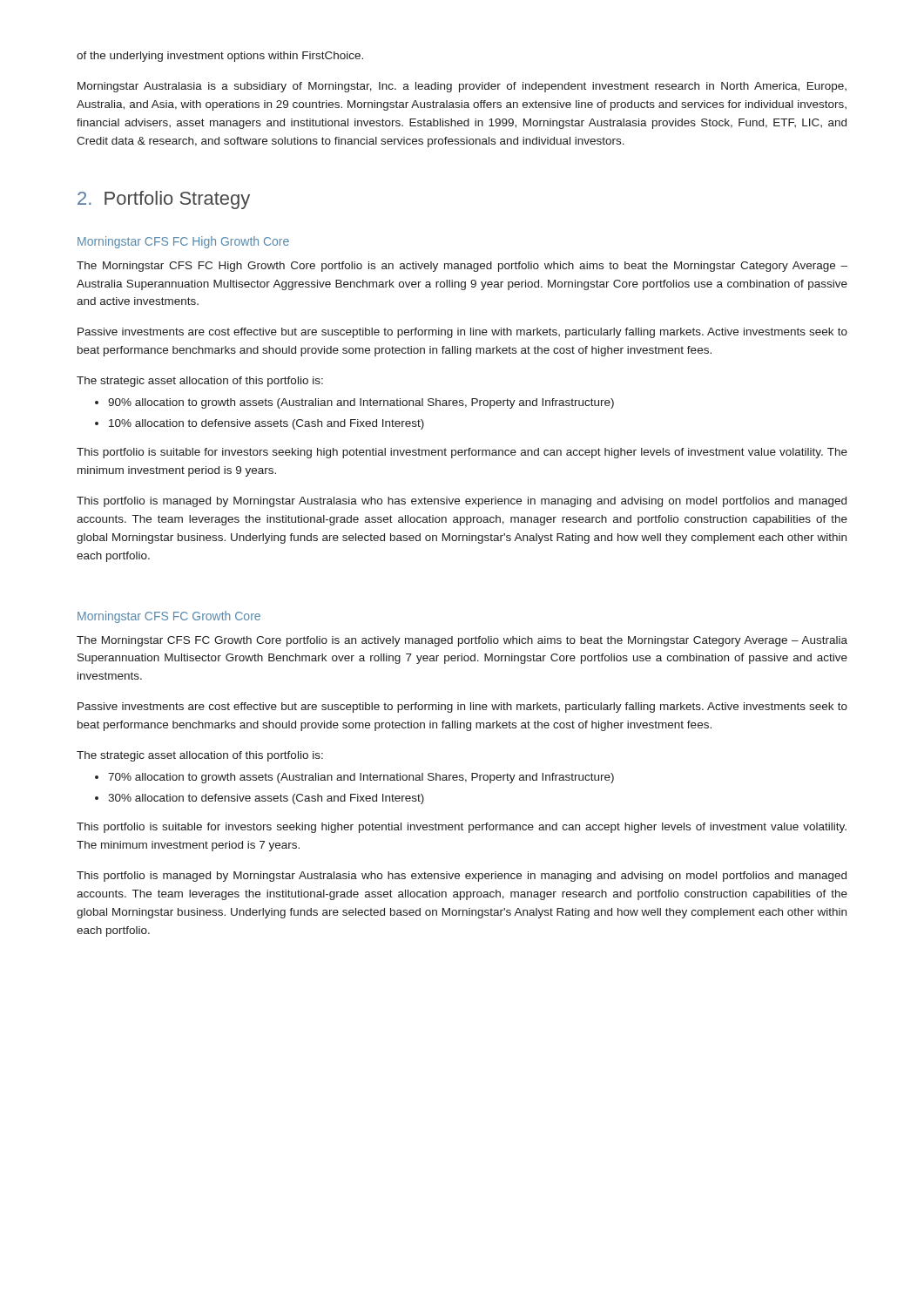Click where it says "Morningstar CFS FC High Growth Core"
This screenshot has width=924, height=1307.
pyautogui.click(x=183, y=241)
